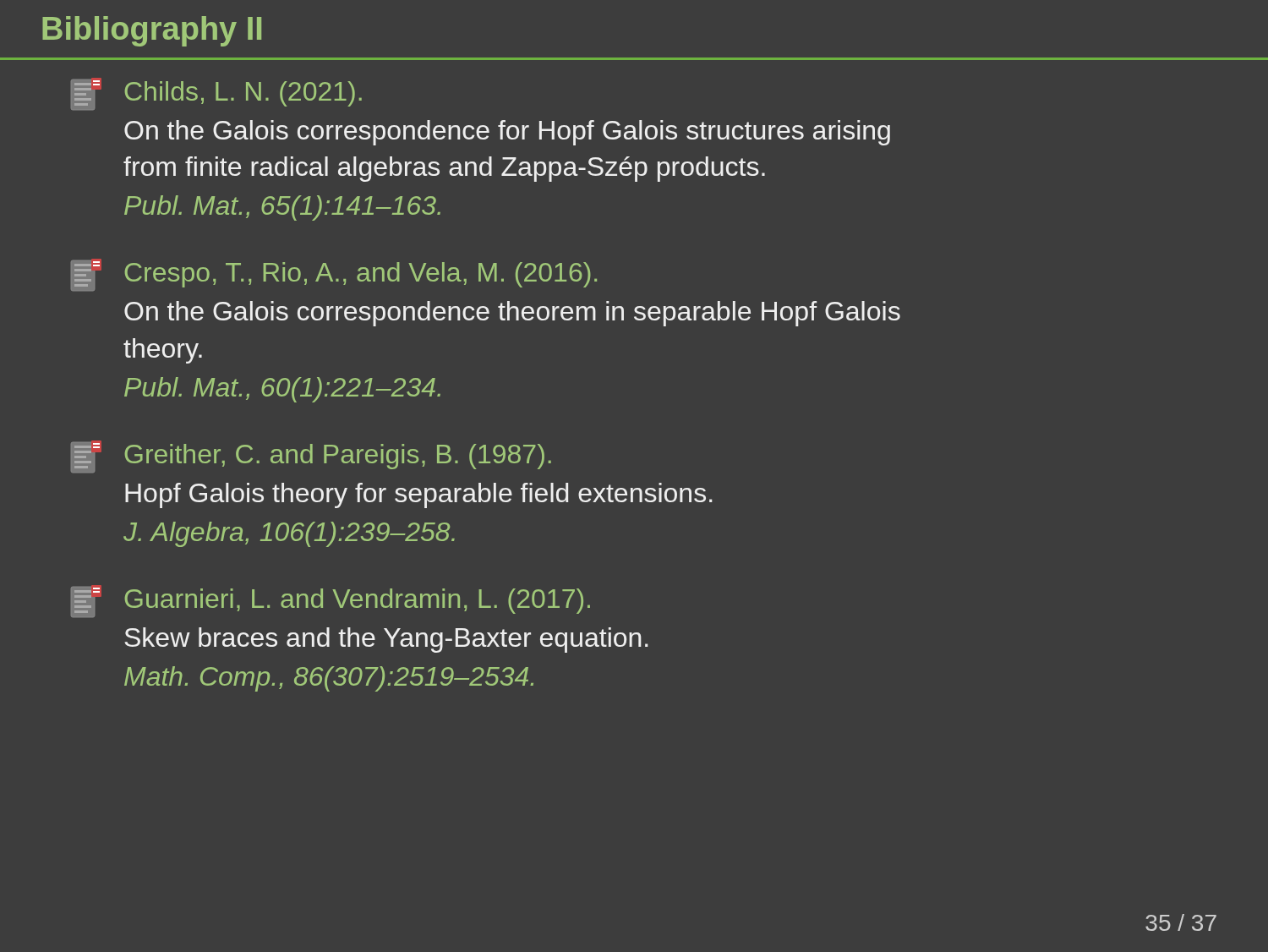Click on the region starting "Childs, L. N. (2021). On the"

[634, 149]
